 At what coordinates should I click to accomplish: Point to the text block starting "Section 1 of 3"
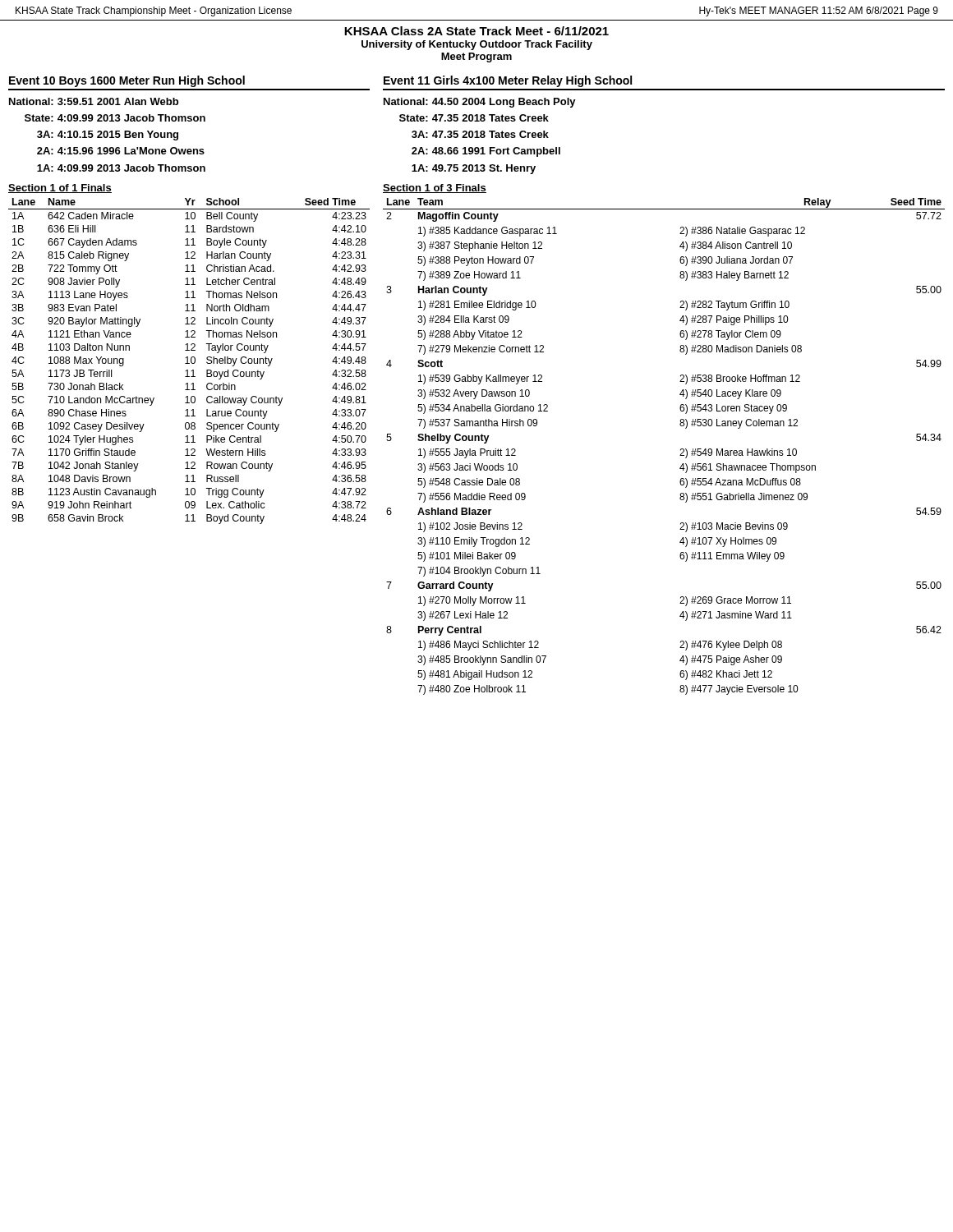tap(434, 187)
